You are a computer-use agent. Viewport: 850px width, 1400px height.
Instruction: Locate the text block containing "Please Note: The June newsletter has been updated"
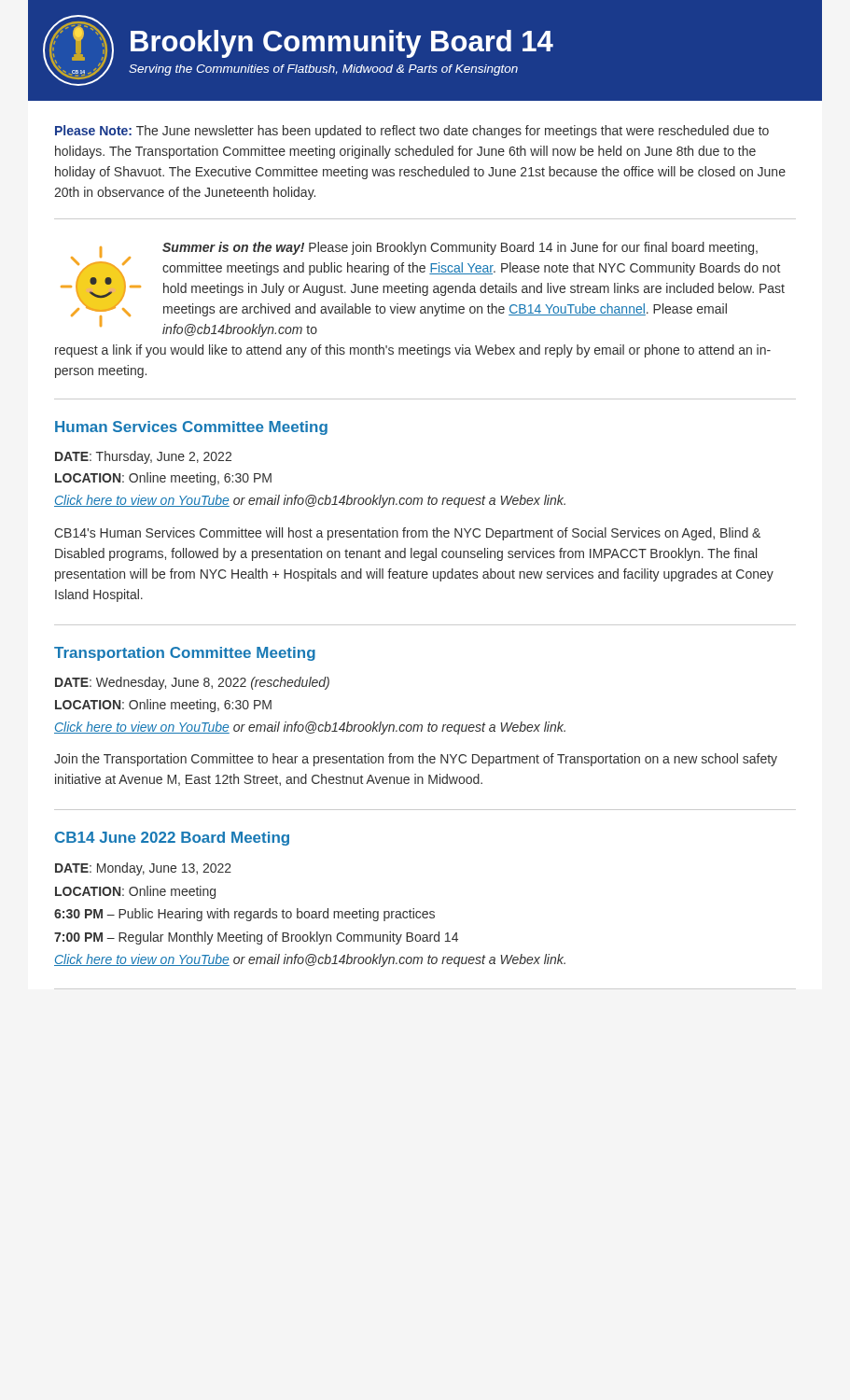tap(420, 161)
